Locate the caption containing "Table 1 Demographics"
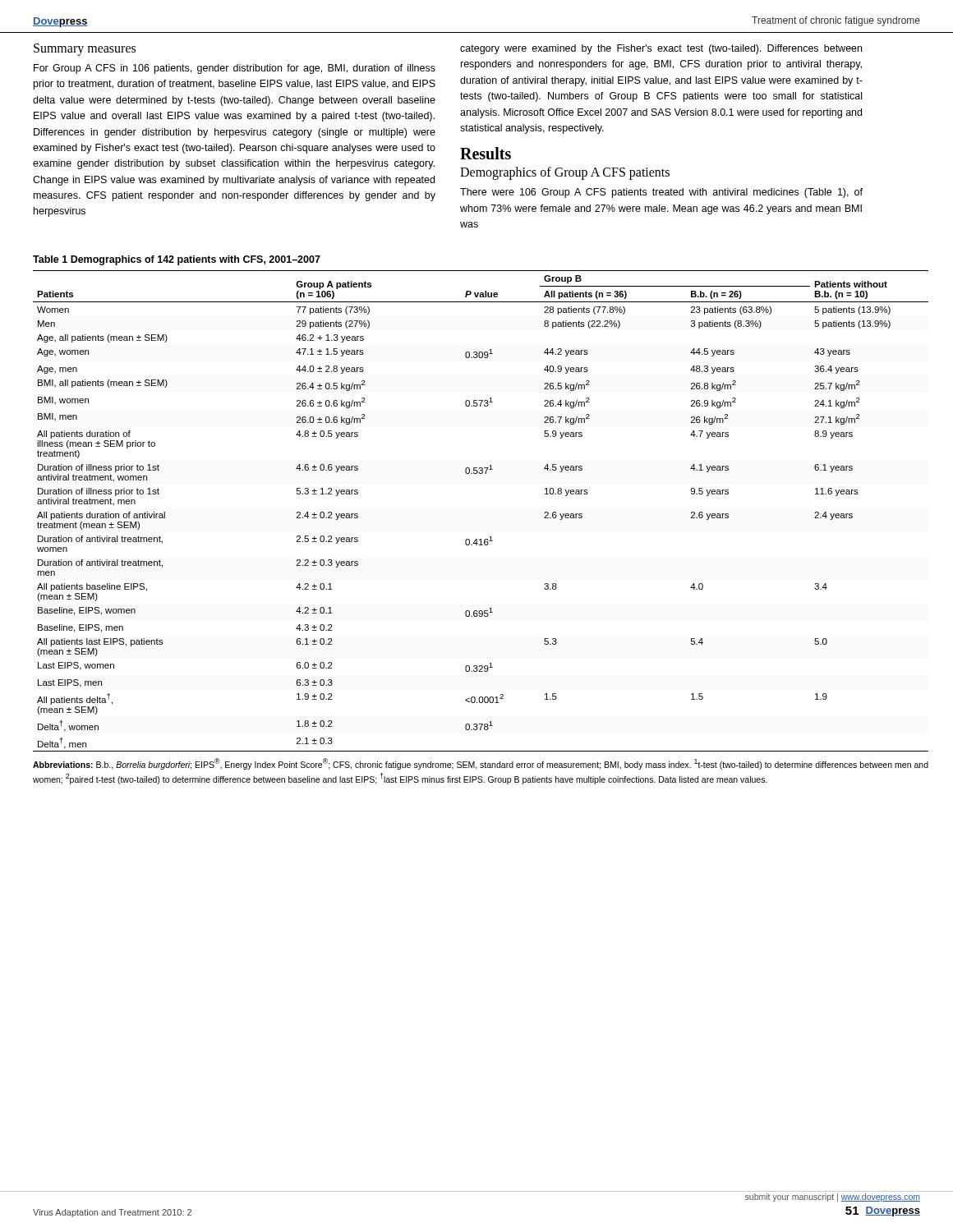The height and width of the screenshot is (1232, 953). (177, 260)
